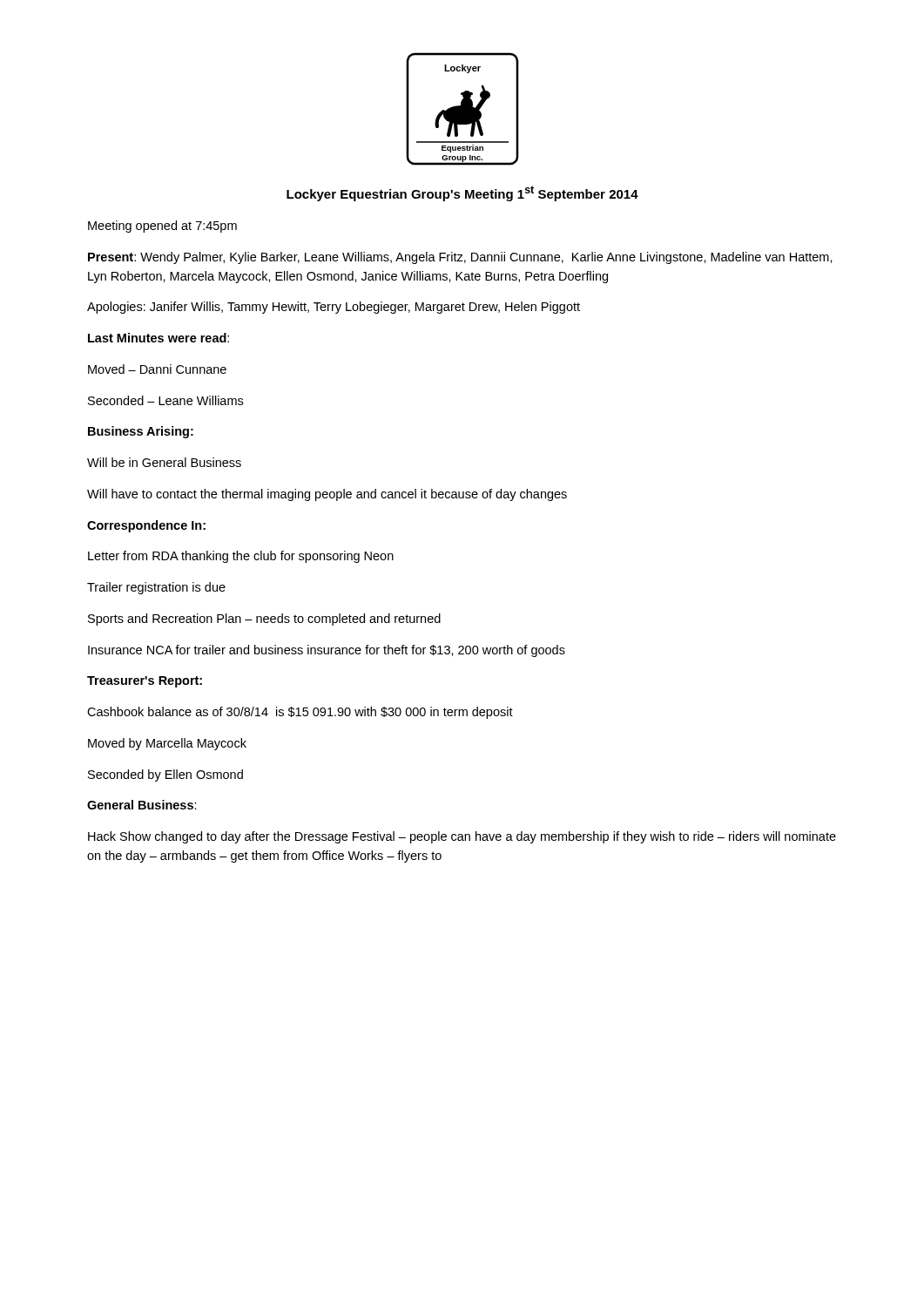Locate the block starting "Seconded by Ellen Osmond"
924x1307 pixels.
click(165, 774)
